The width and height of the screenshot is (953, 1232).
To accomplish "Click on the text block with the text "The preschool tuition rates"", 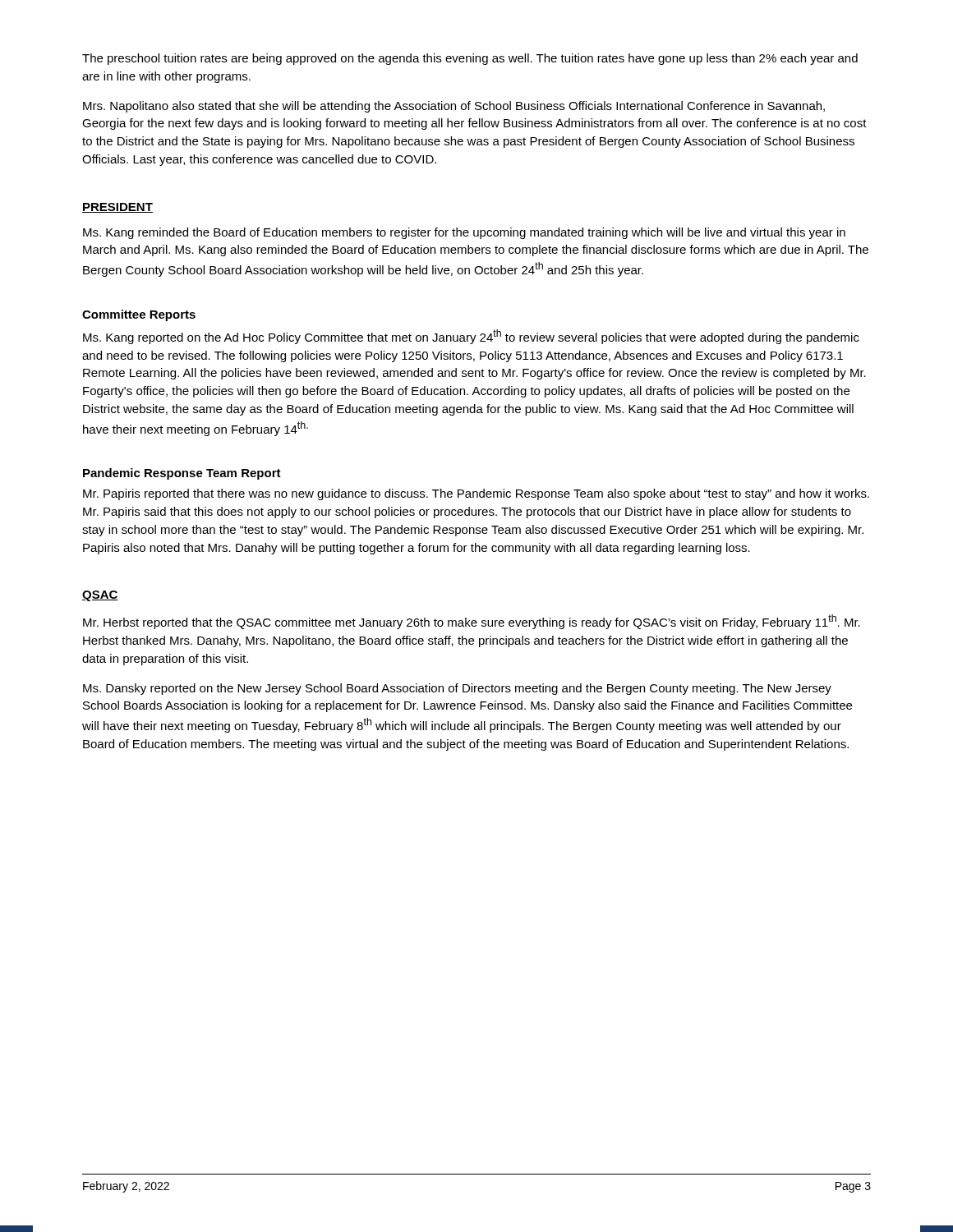I will pos(470,67).
